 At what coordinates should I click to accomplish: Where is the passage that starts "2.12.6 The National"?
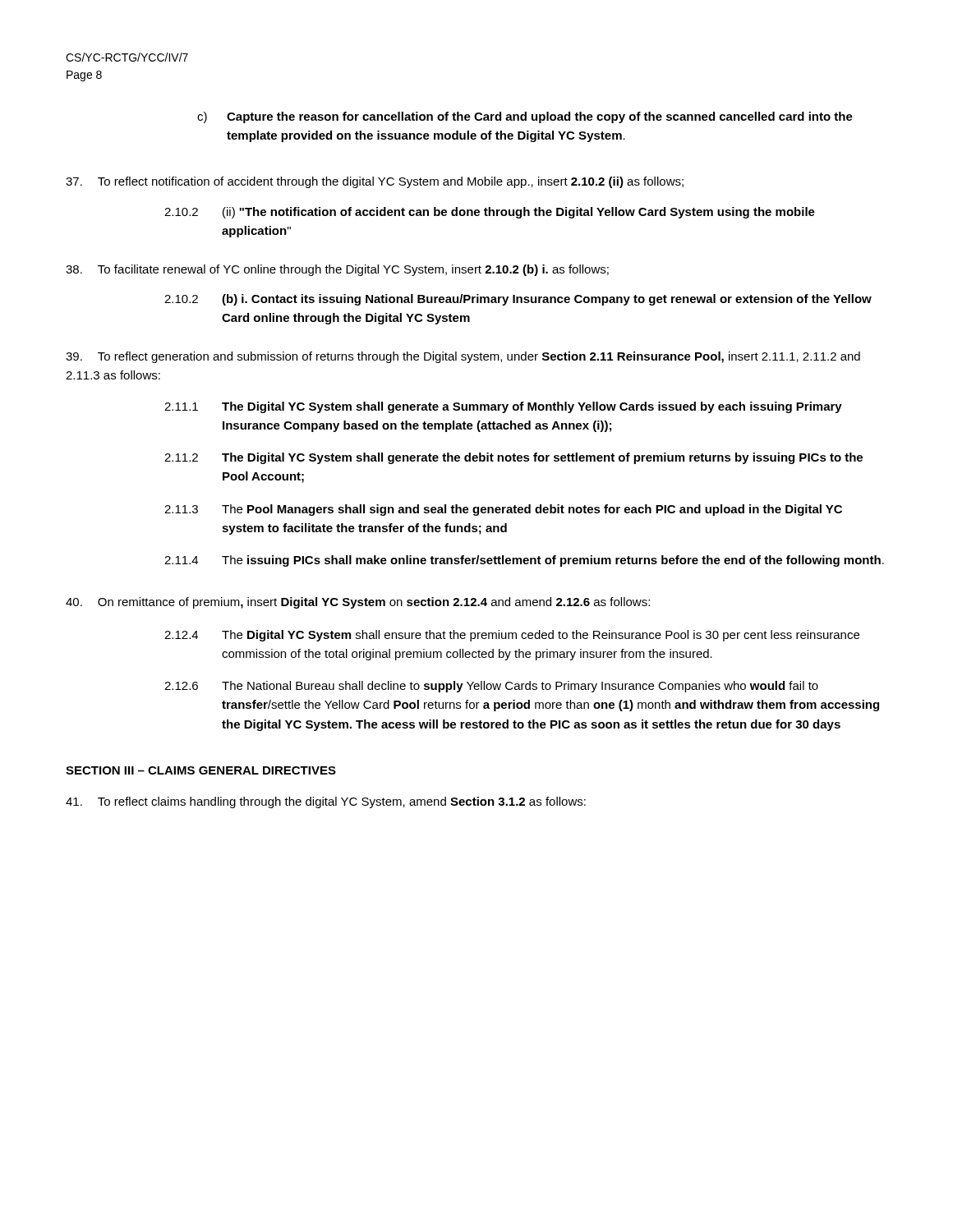526,705
